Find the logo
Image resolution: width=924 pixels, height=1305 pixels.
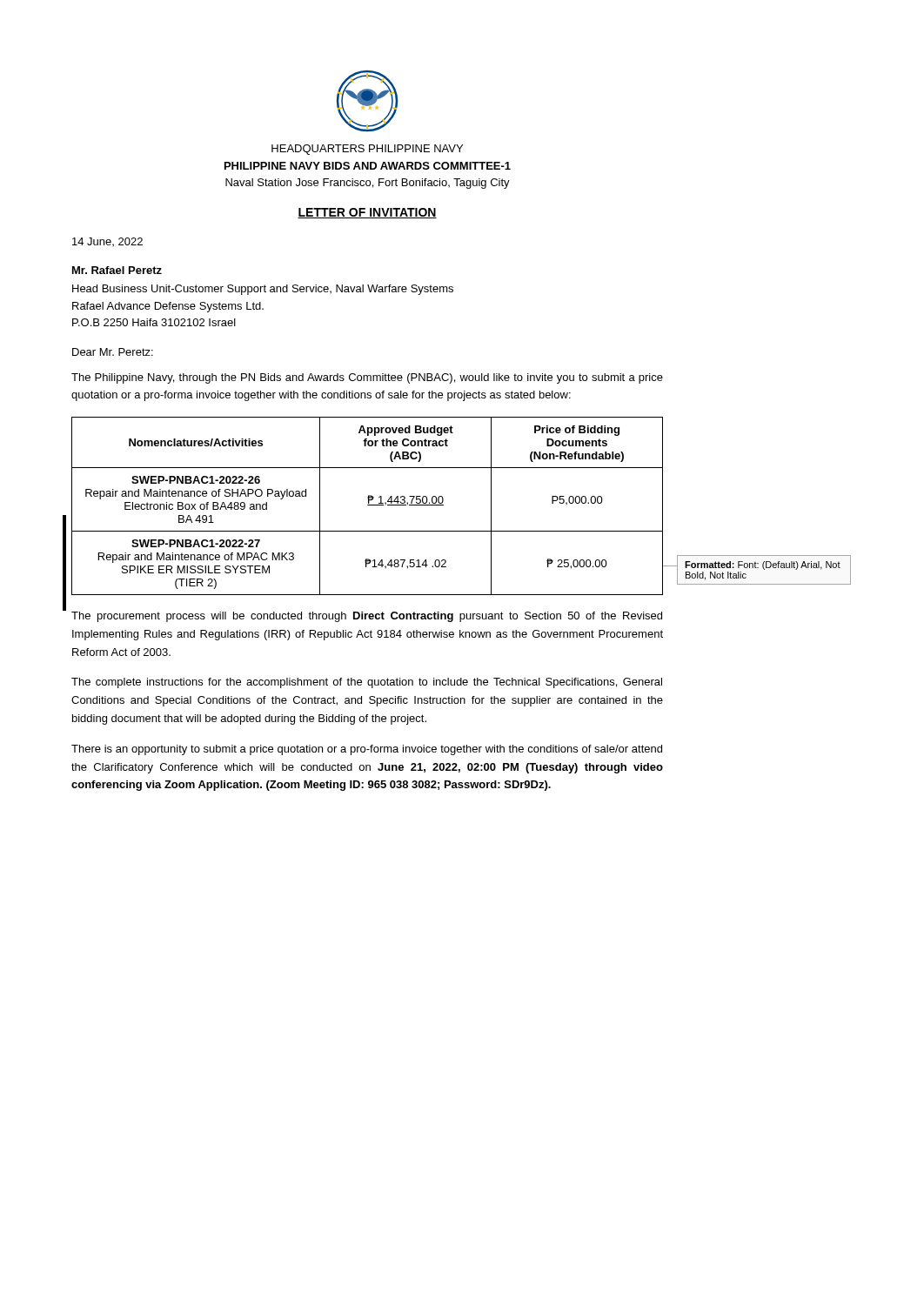(367, 102)
